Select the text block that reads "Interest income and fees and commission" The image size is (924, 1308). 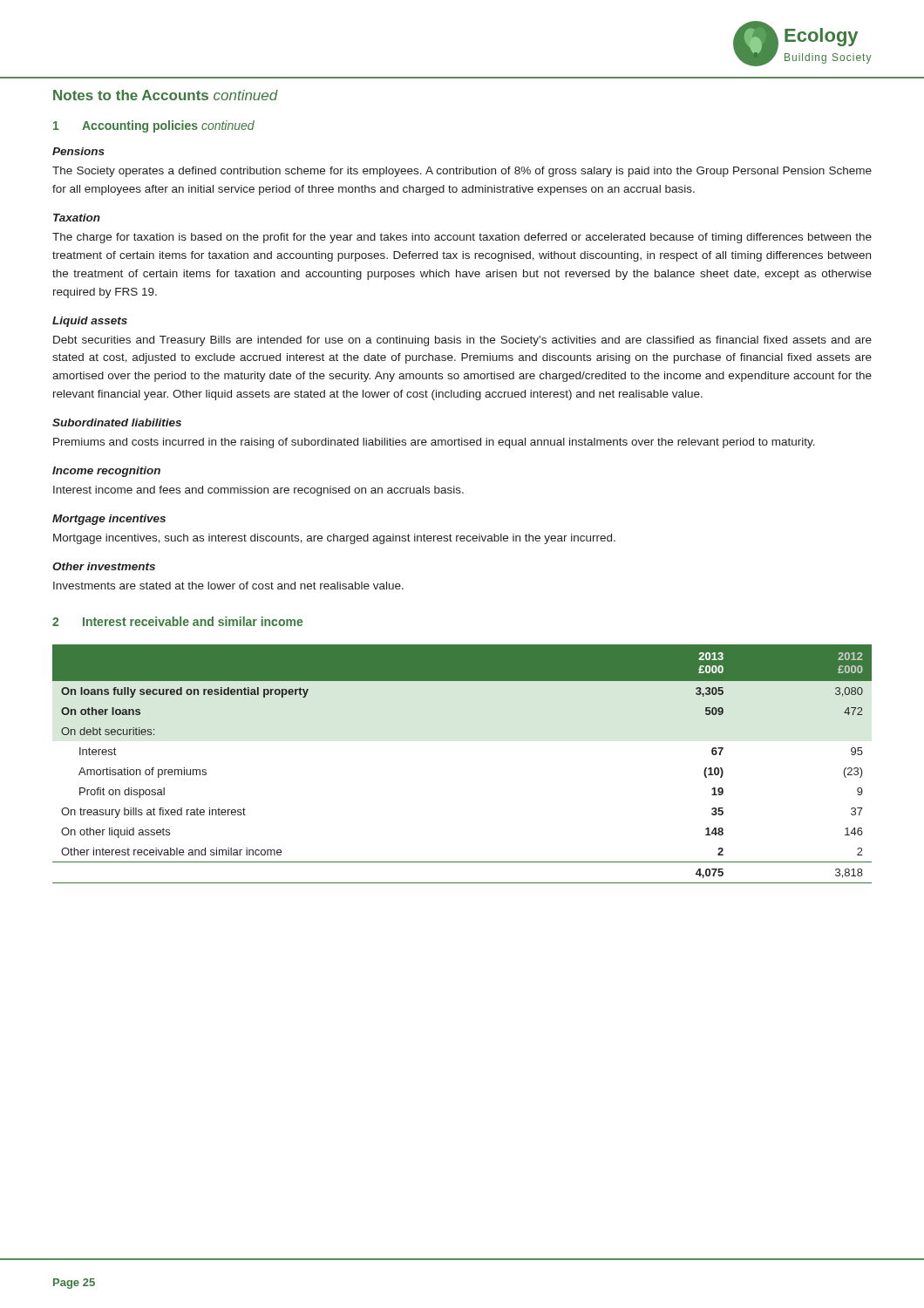pyautogui.click(x=258, y=490)
